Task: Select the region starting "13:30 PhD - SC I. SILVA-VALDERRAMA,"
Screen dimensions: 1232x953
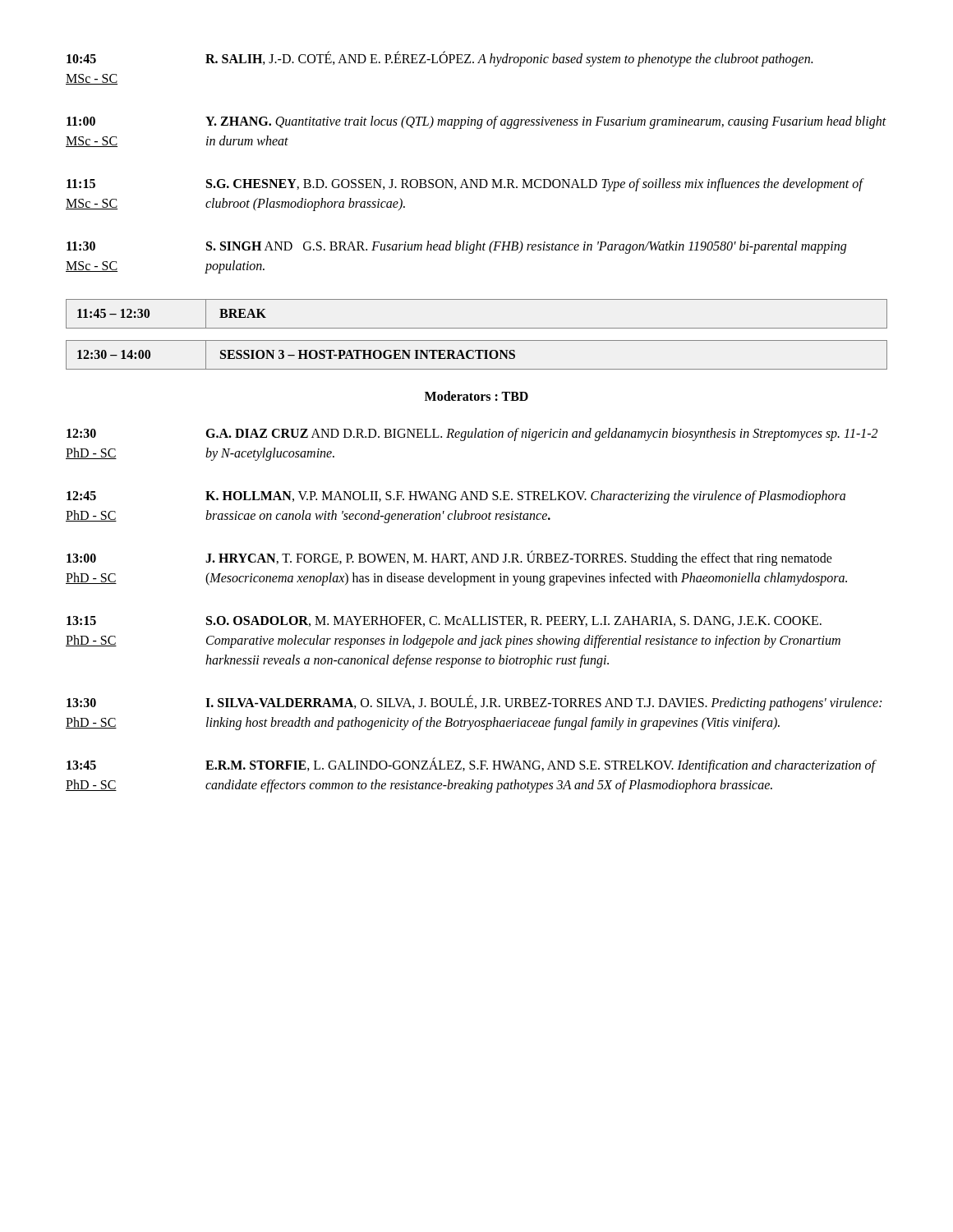Action: pos(476,713)
